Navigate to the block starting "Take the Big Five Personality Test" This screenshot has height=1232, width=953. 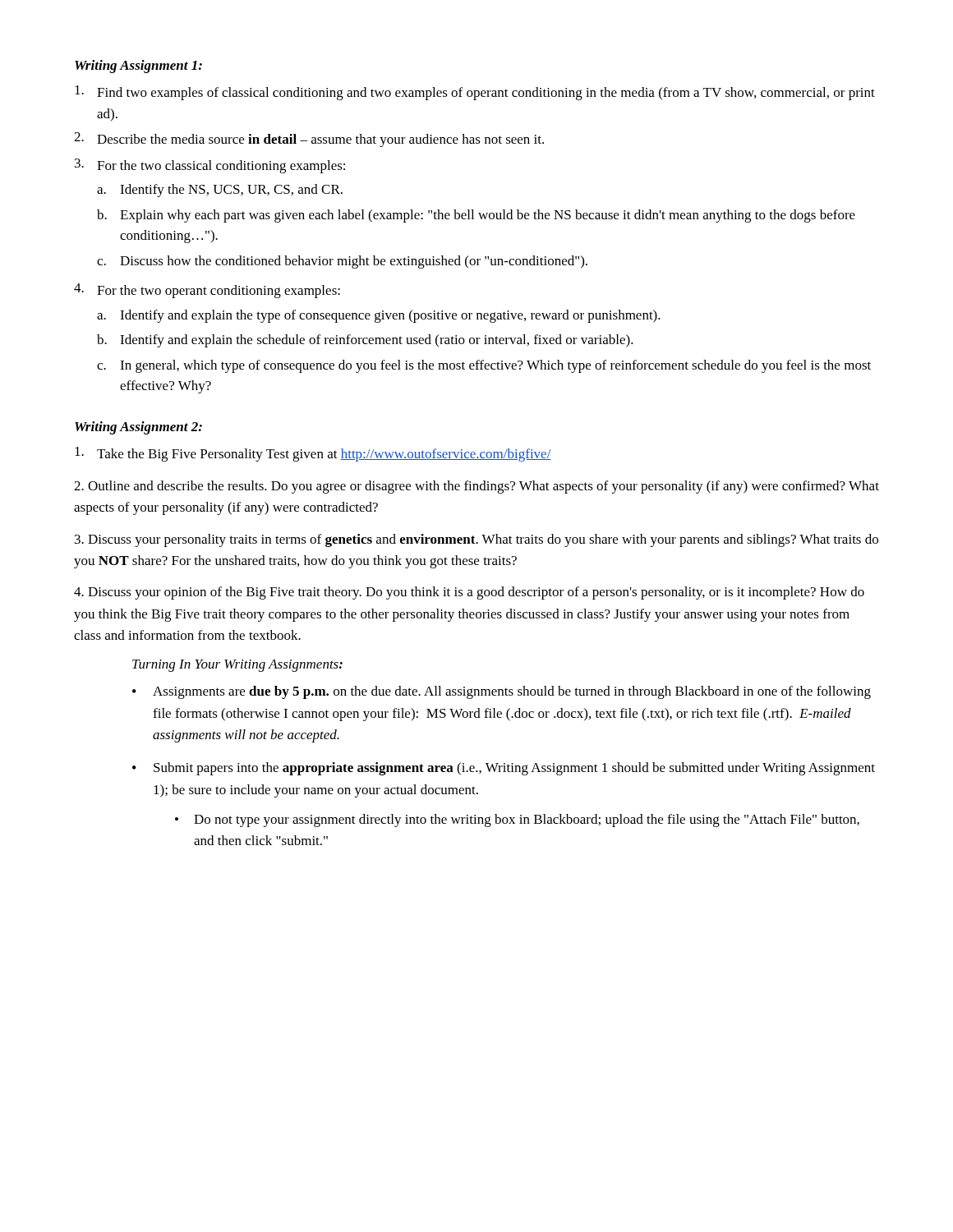[476, 454]
